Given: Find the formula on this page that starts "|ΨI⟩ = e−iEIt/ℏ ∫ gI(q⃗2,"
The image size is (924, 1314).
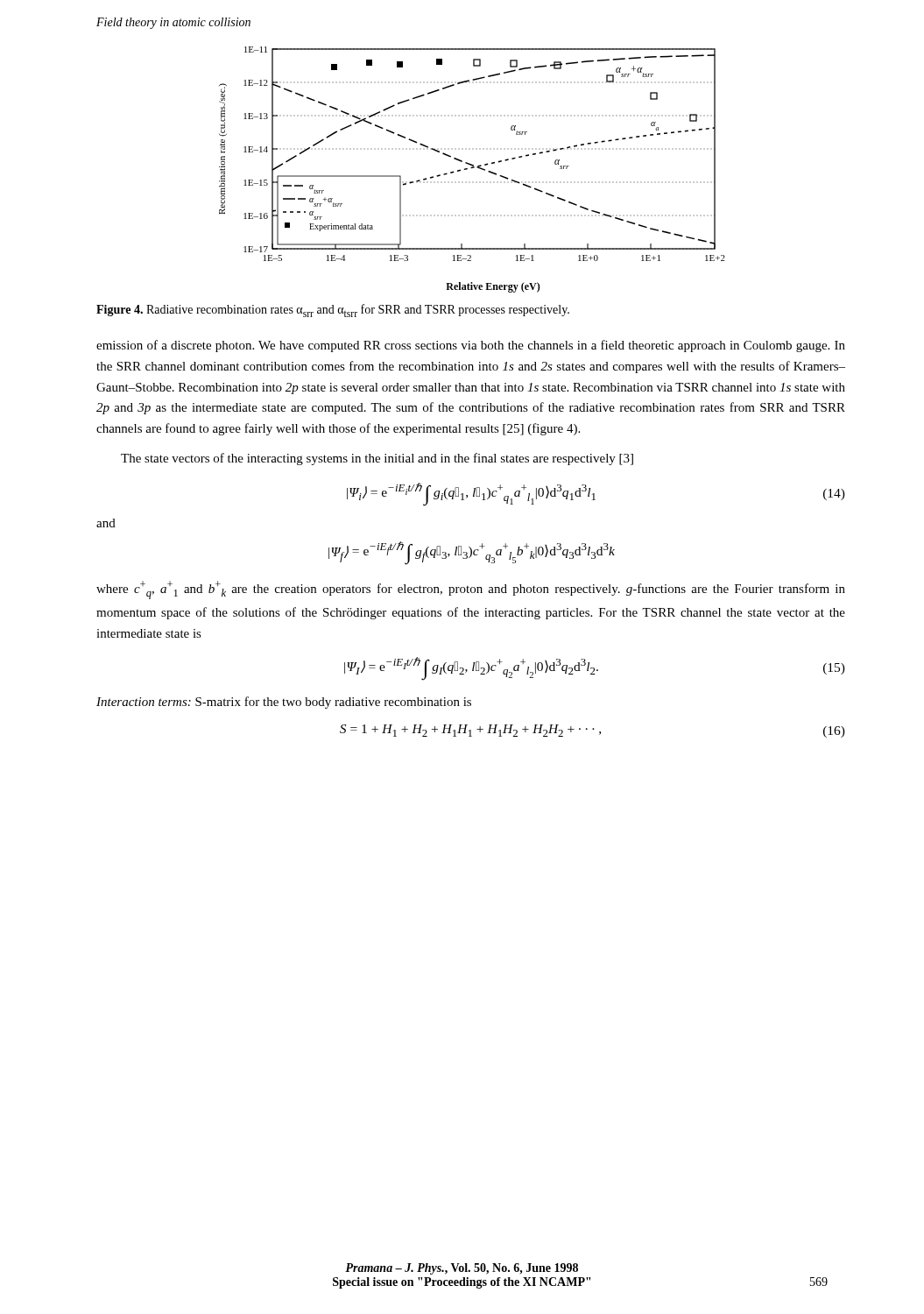Looking at the screenshot, I should point(594,667).
